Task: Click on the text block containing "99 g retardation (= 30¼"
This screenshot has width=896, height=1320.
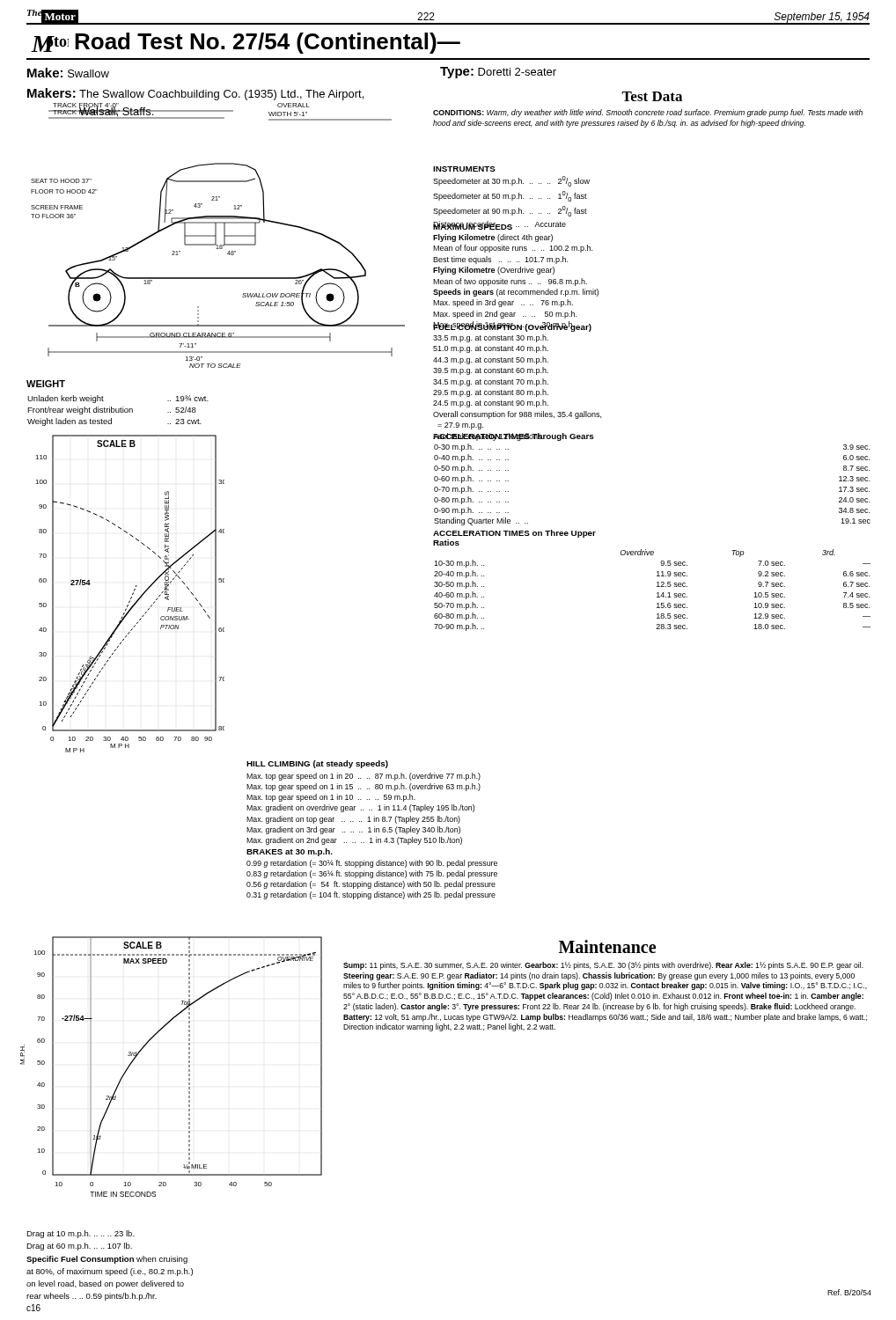Action: click(372, 879)
